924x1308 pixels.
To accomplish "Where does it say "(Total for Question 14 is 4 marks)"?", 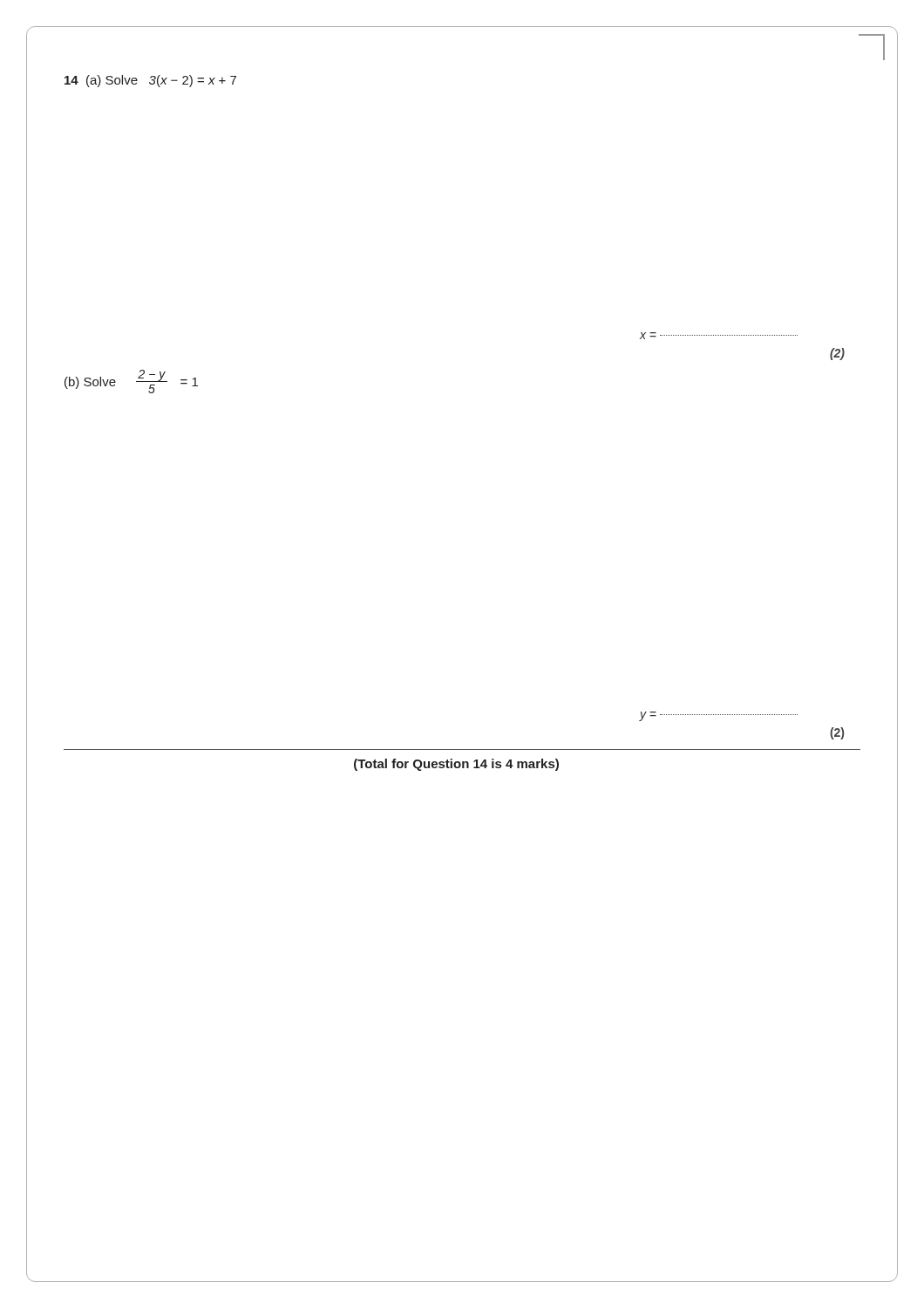I will click(x=456, y=763).
